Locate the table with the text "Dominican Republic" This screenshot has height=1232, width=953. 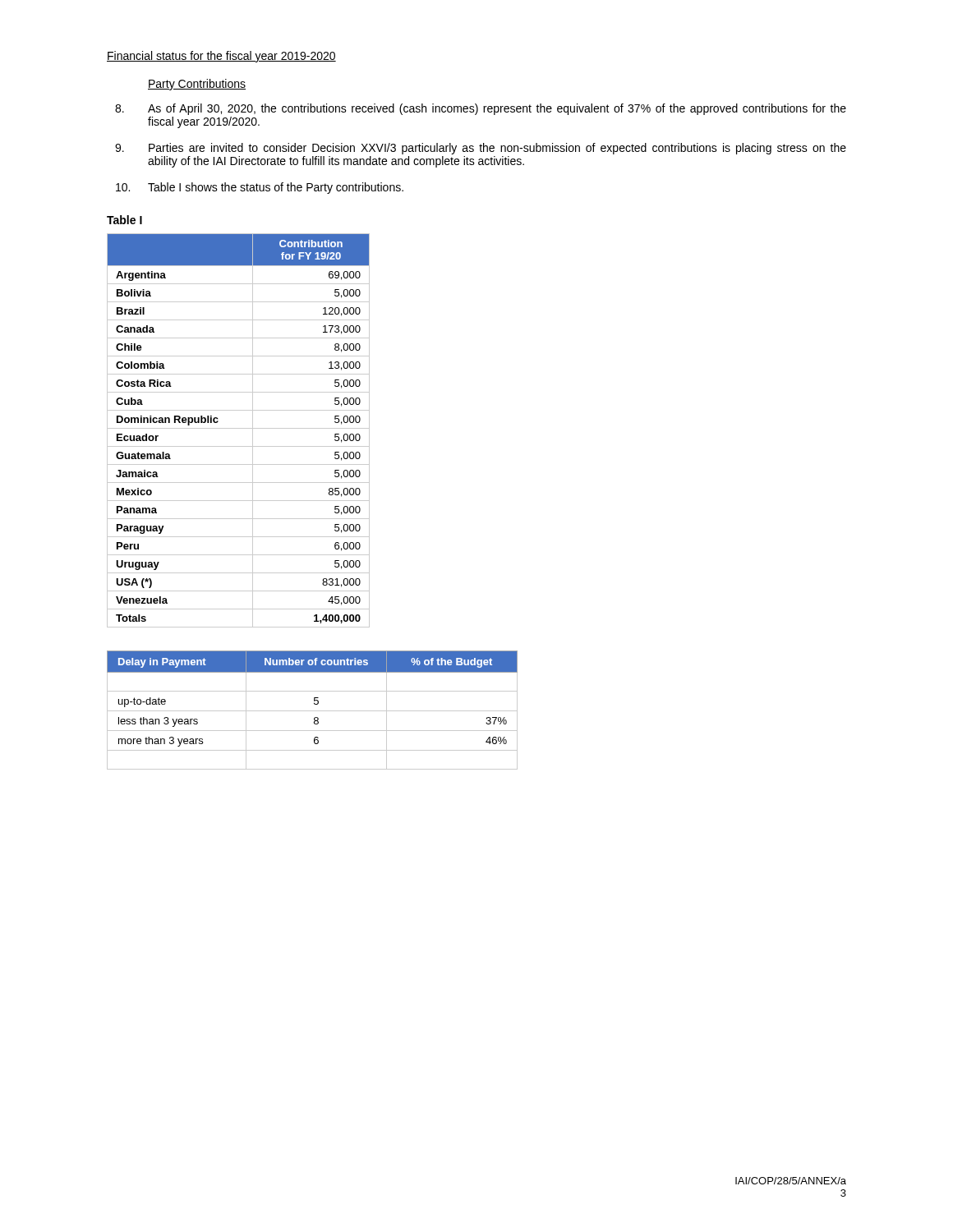click(x=476, y=430)
